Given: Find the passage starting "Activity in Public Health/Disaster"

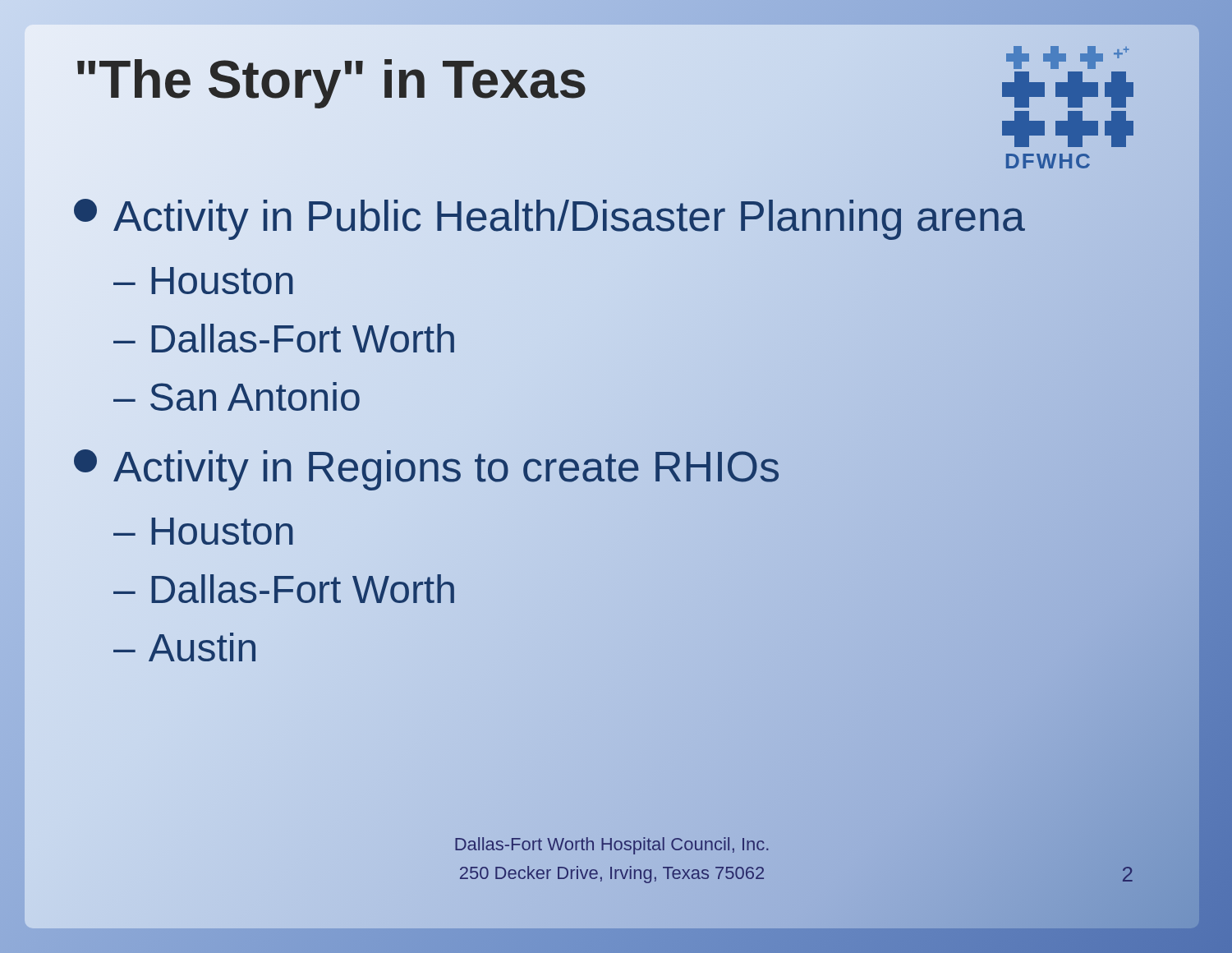Looking at the screenshot, I should click(x=549, y=217).
